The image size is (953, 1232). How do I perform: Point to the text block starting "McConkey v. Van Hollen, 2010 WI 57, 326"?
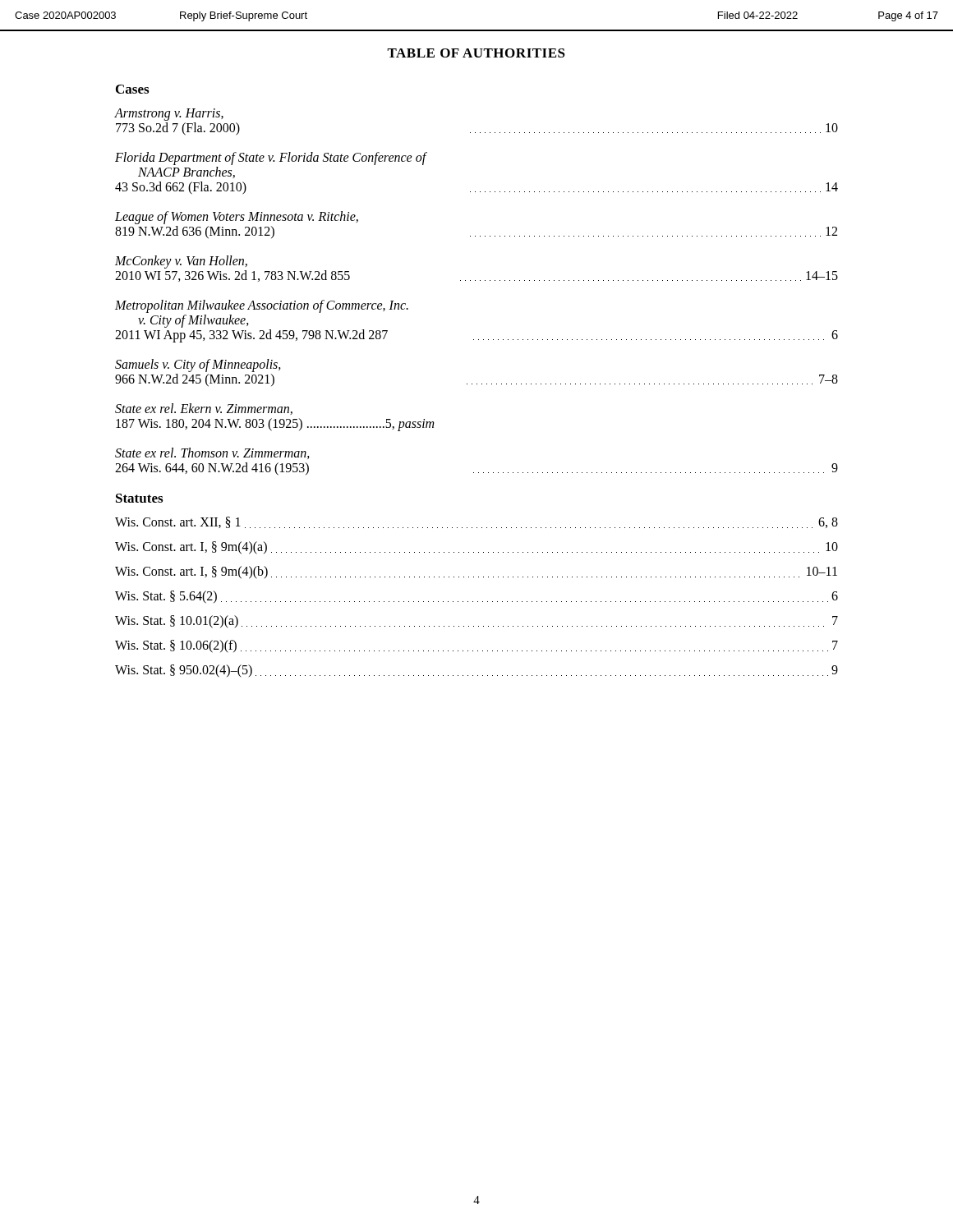476,269
